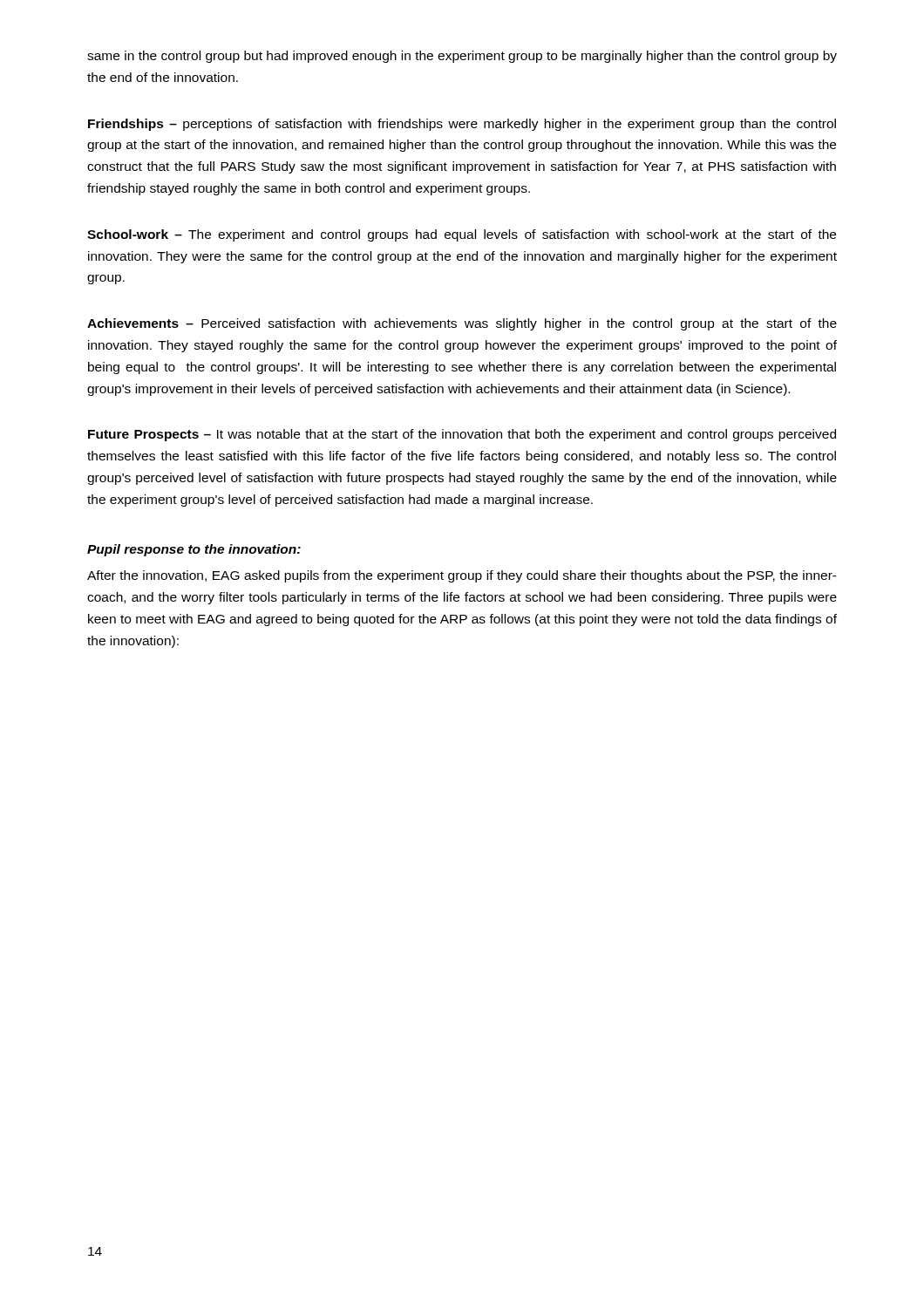Screen dimensions: 1308x924
Task: Click on the text block with the text "Friendships – perceptions of"
Action: pyautogui.click(x=462, y=155)
